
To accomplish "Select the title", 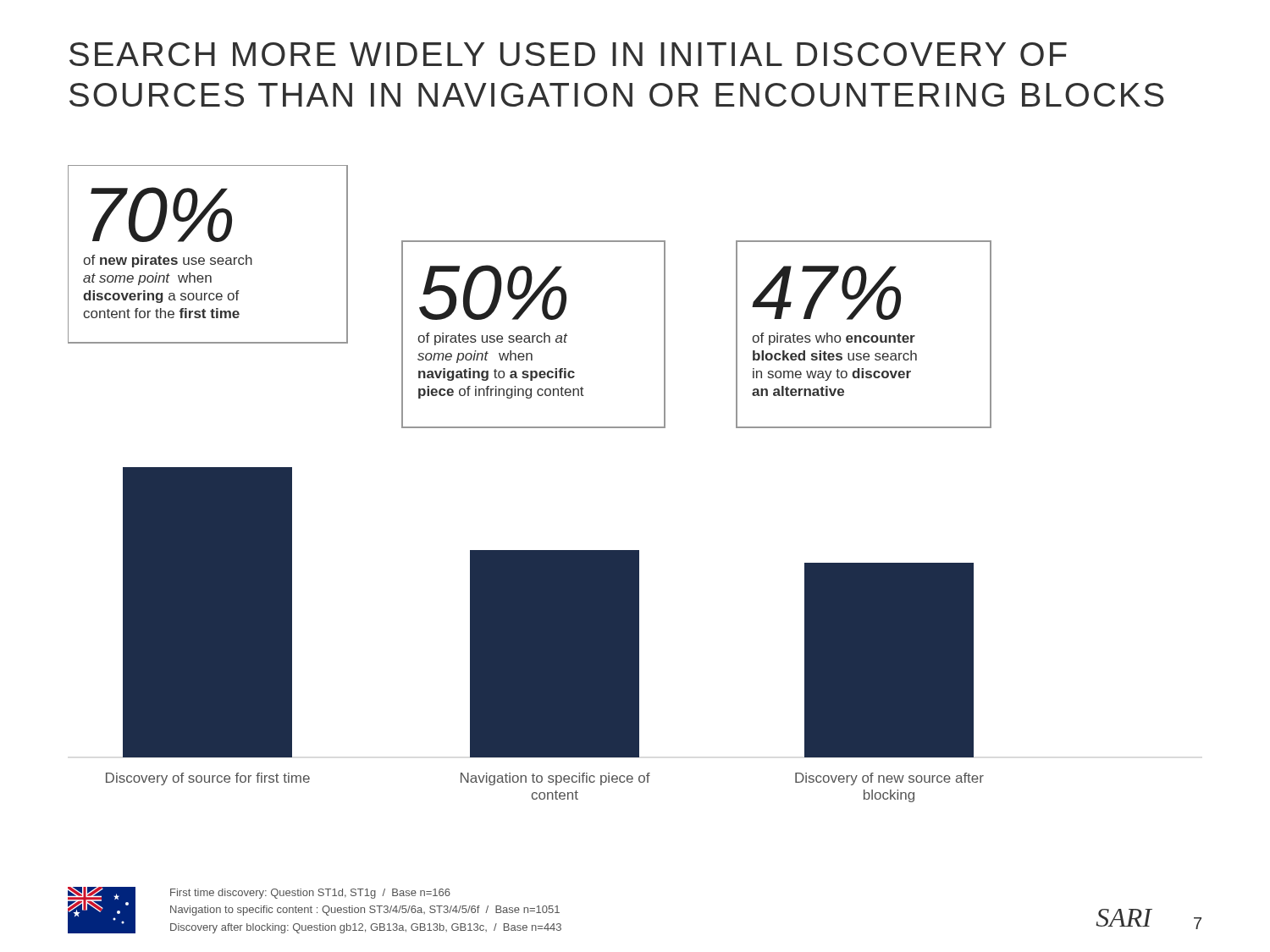I will click(x=635, y=74).
